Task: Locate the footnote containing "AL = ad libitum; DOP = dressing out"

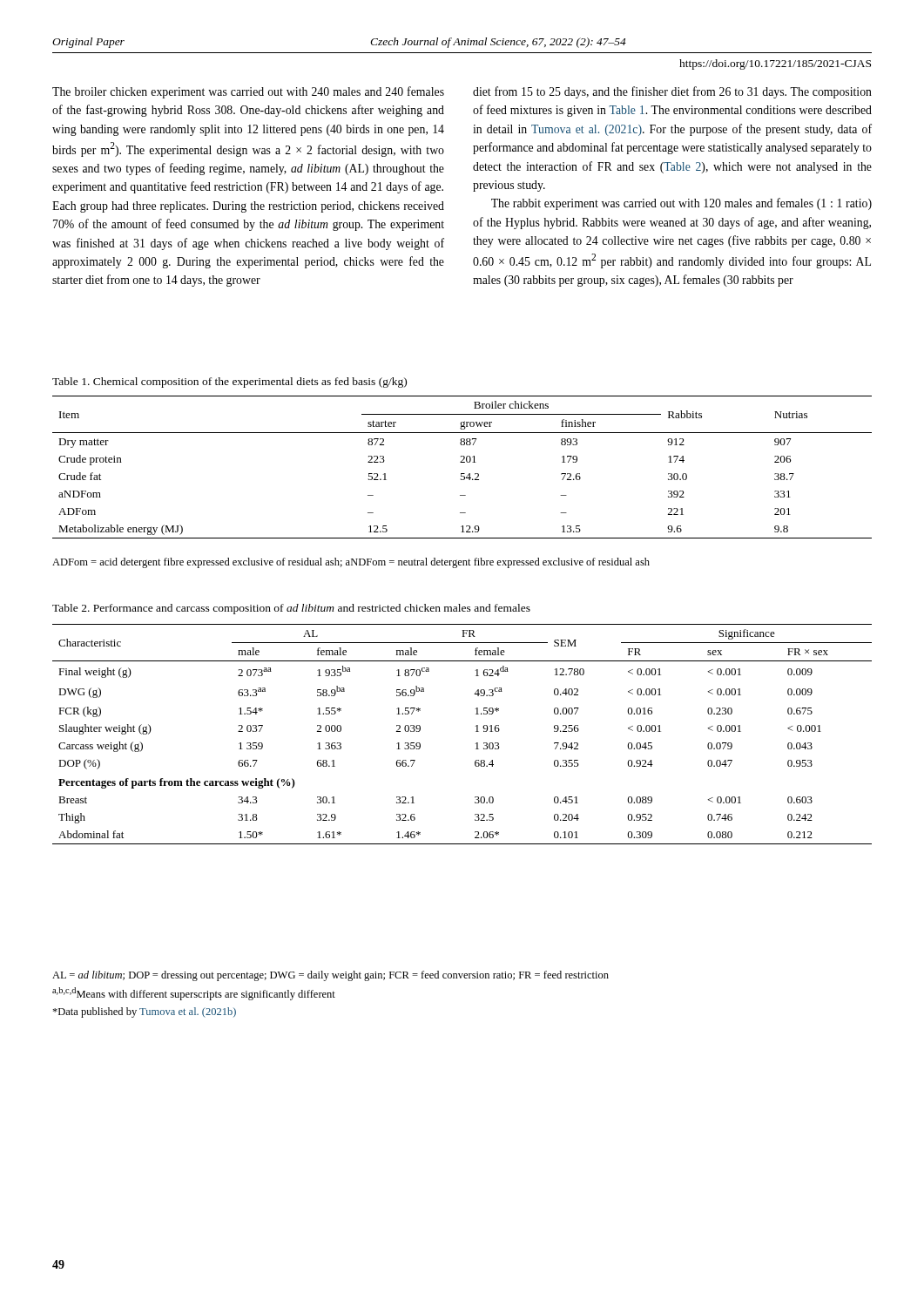Action: 331,993
